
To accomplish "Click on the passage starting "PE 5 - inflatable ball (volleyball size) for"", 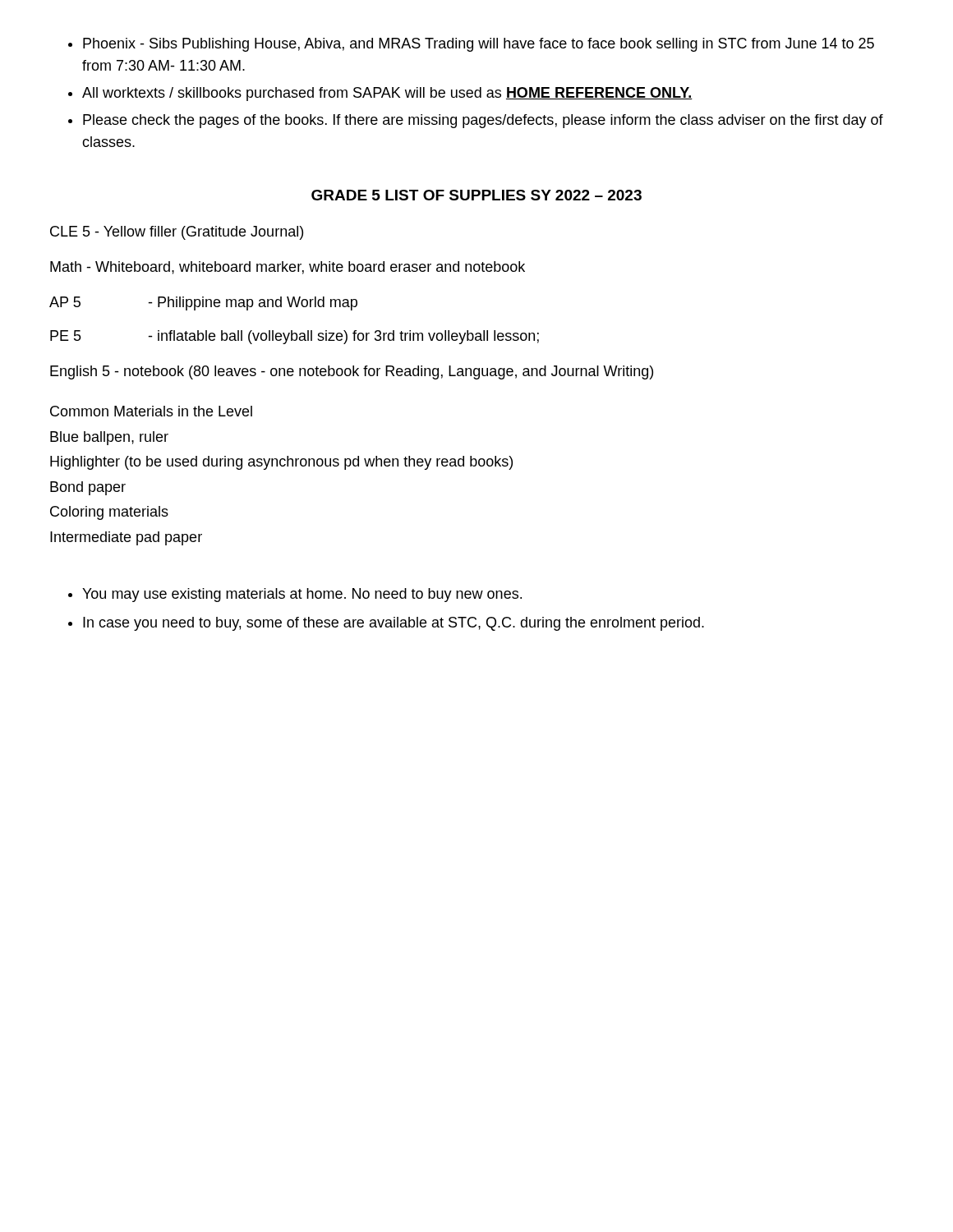I will point(295,336).
